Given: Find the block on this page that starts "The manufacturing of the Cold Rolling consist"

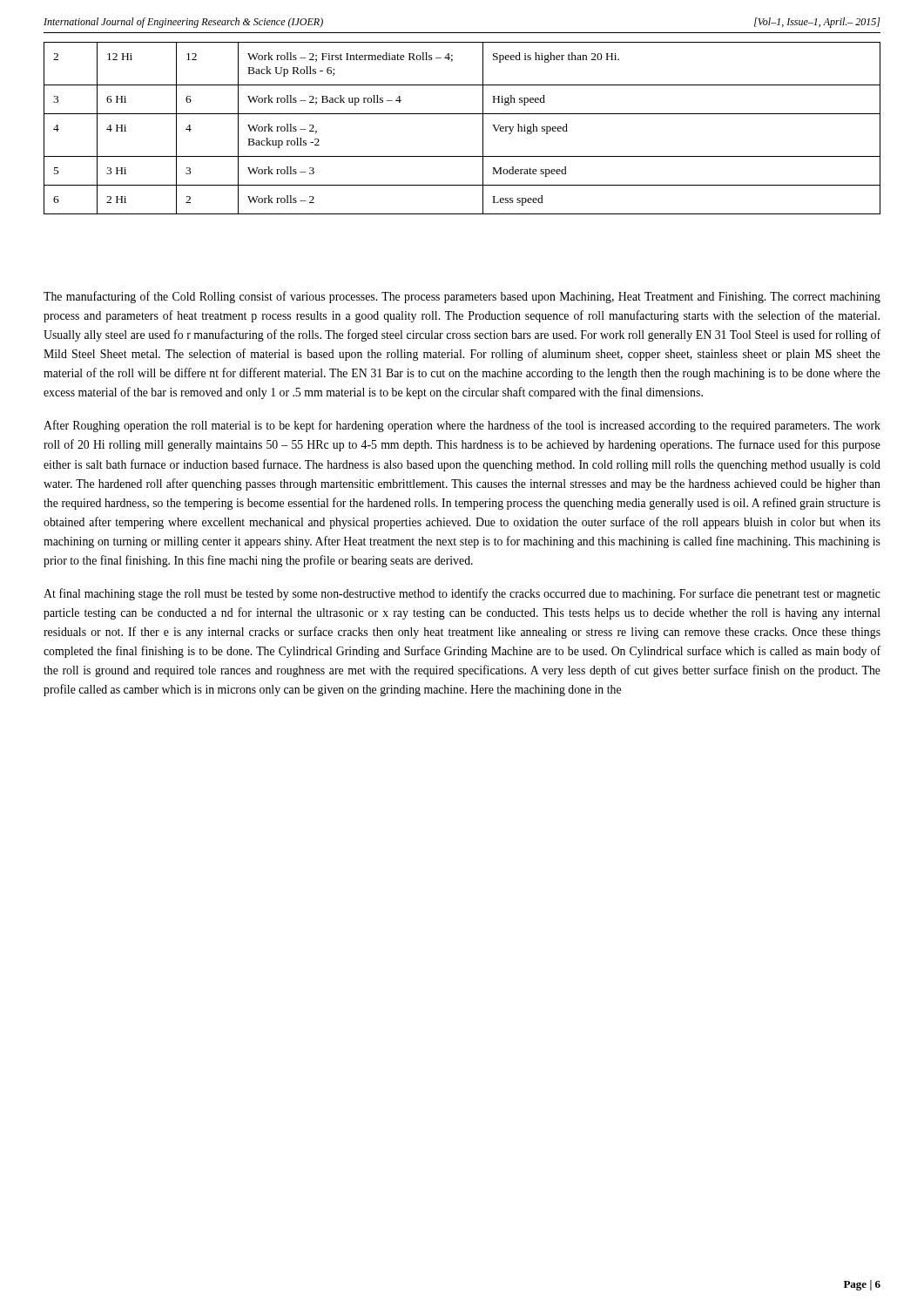Looking at the screenshot, I should (462, 345).
